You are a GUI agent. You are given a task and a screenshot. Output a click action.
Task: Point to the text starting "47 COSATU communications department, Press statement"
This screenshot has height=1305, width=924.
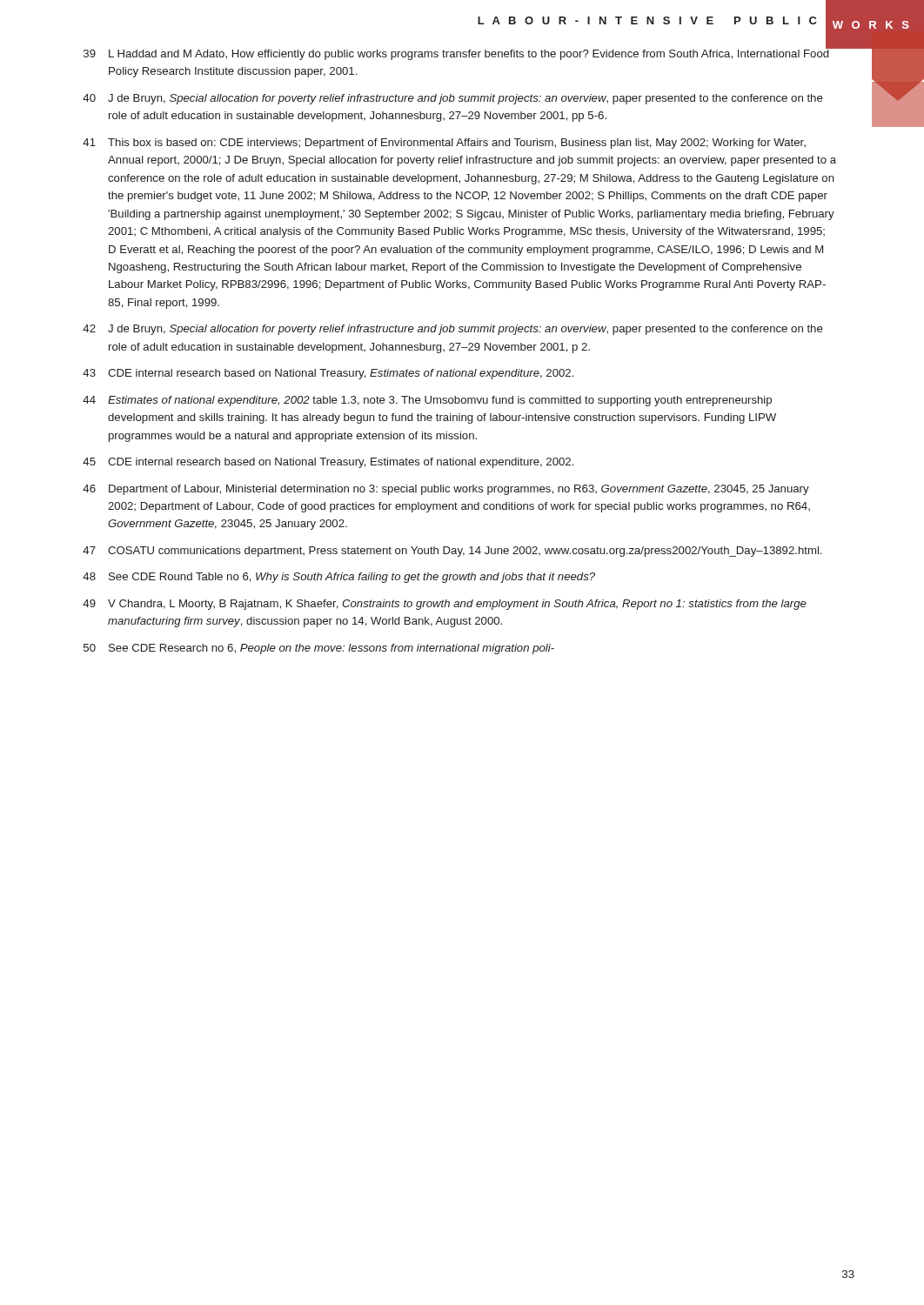pyautogui.click(x=450, y=551)
